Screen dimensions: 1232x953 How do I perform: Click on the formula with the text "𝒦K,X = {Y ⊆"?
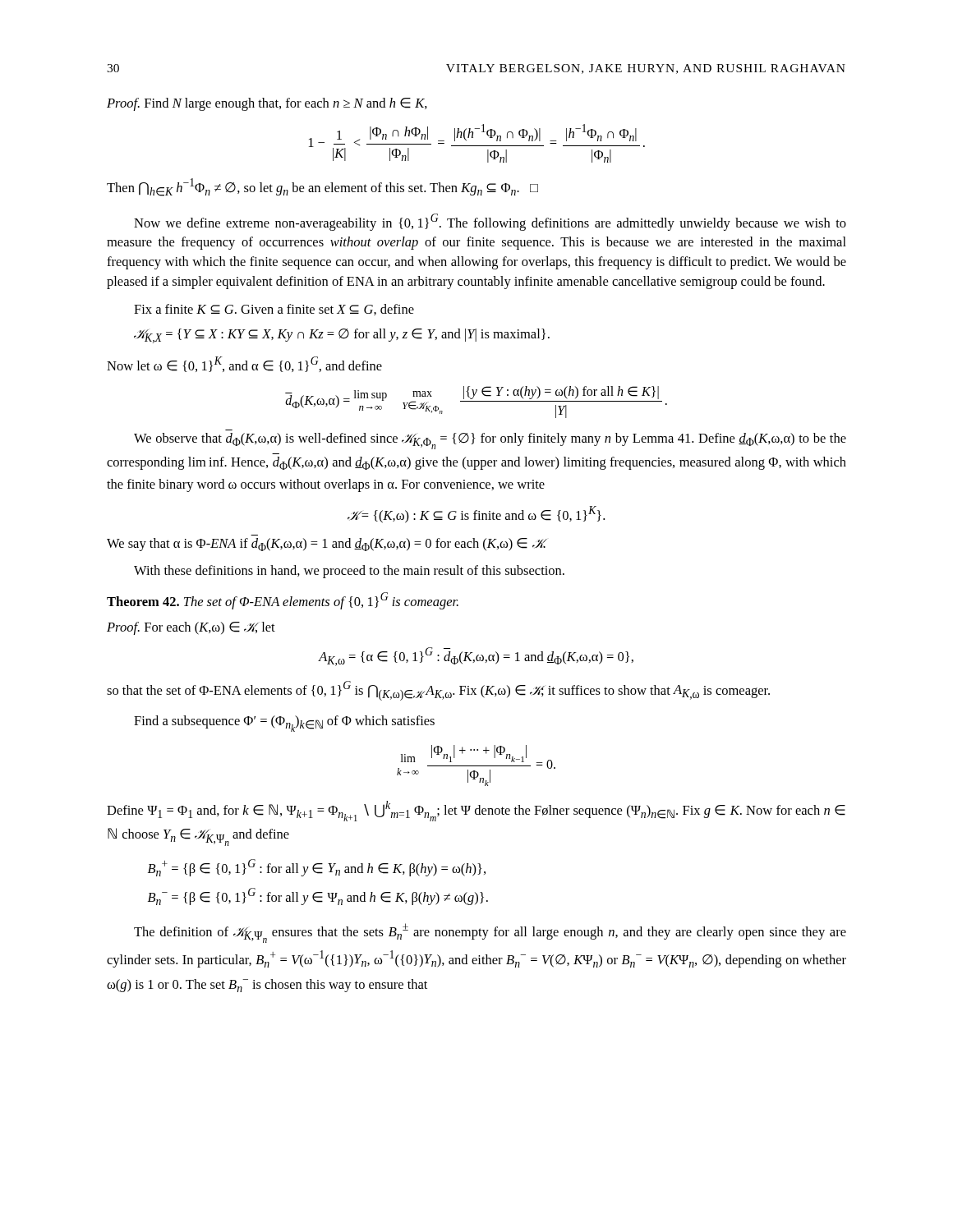click(342, 335)
